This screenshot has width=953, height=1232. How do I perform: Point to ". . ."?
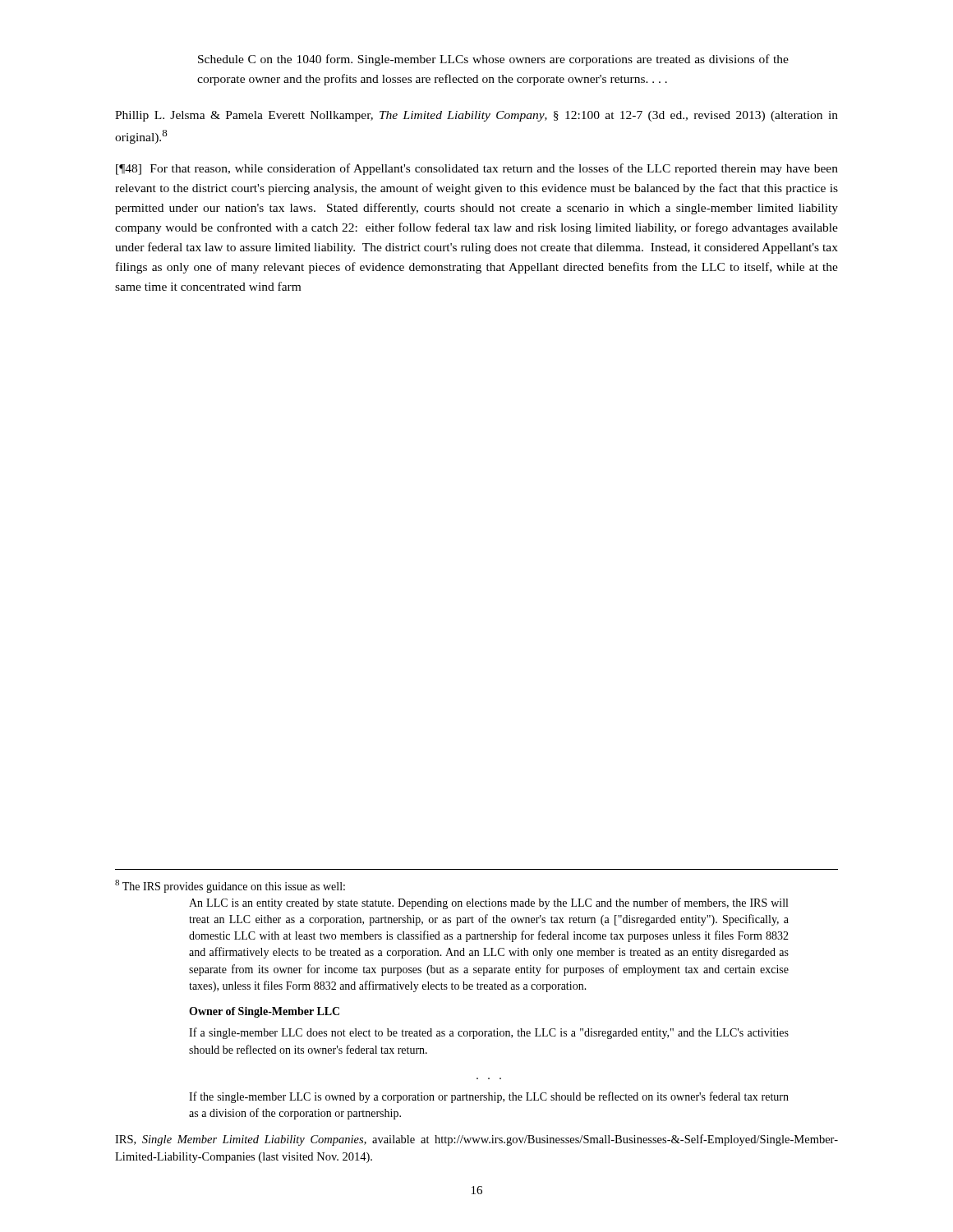tap(489, 1075)
